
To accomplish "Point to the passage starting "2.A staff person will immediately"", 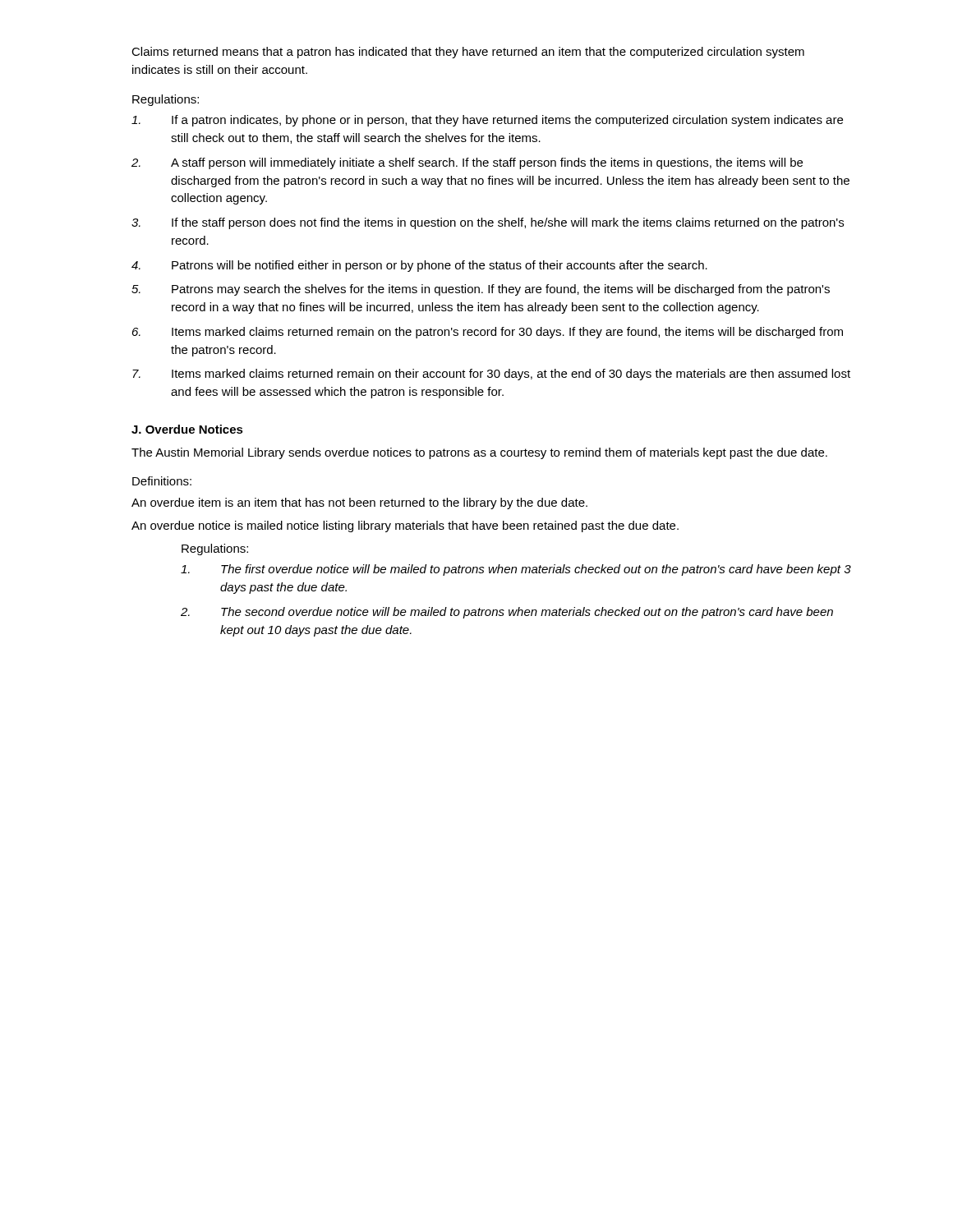I will (x=502, y=179).
